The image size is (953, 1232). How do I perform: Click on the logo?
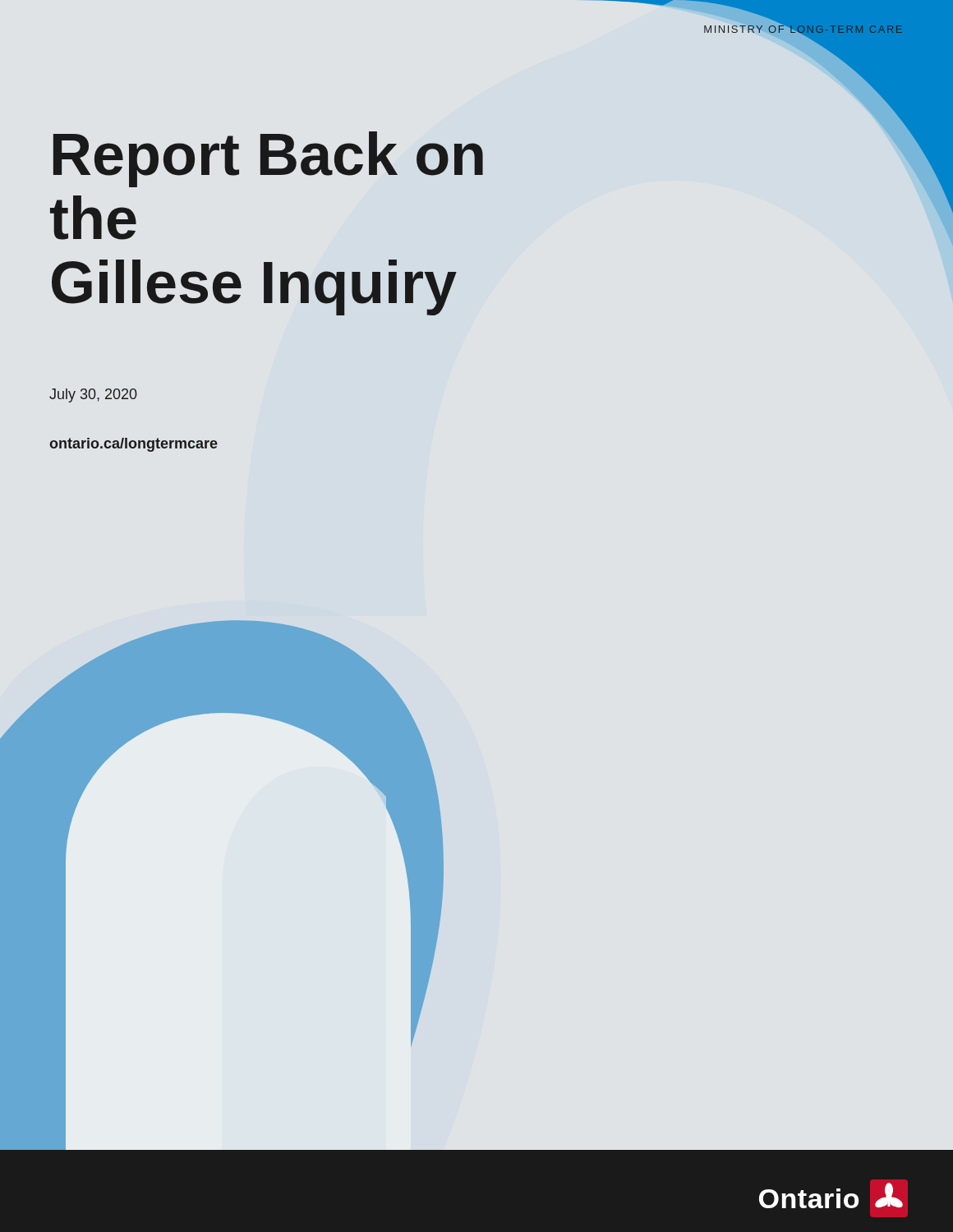click(833, 1198)
